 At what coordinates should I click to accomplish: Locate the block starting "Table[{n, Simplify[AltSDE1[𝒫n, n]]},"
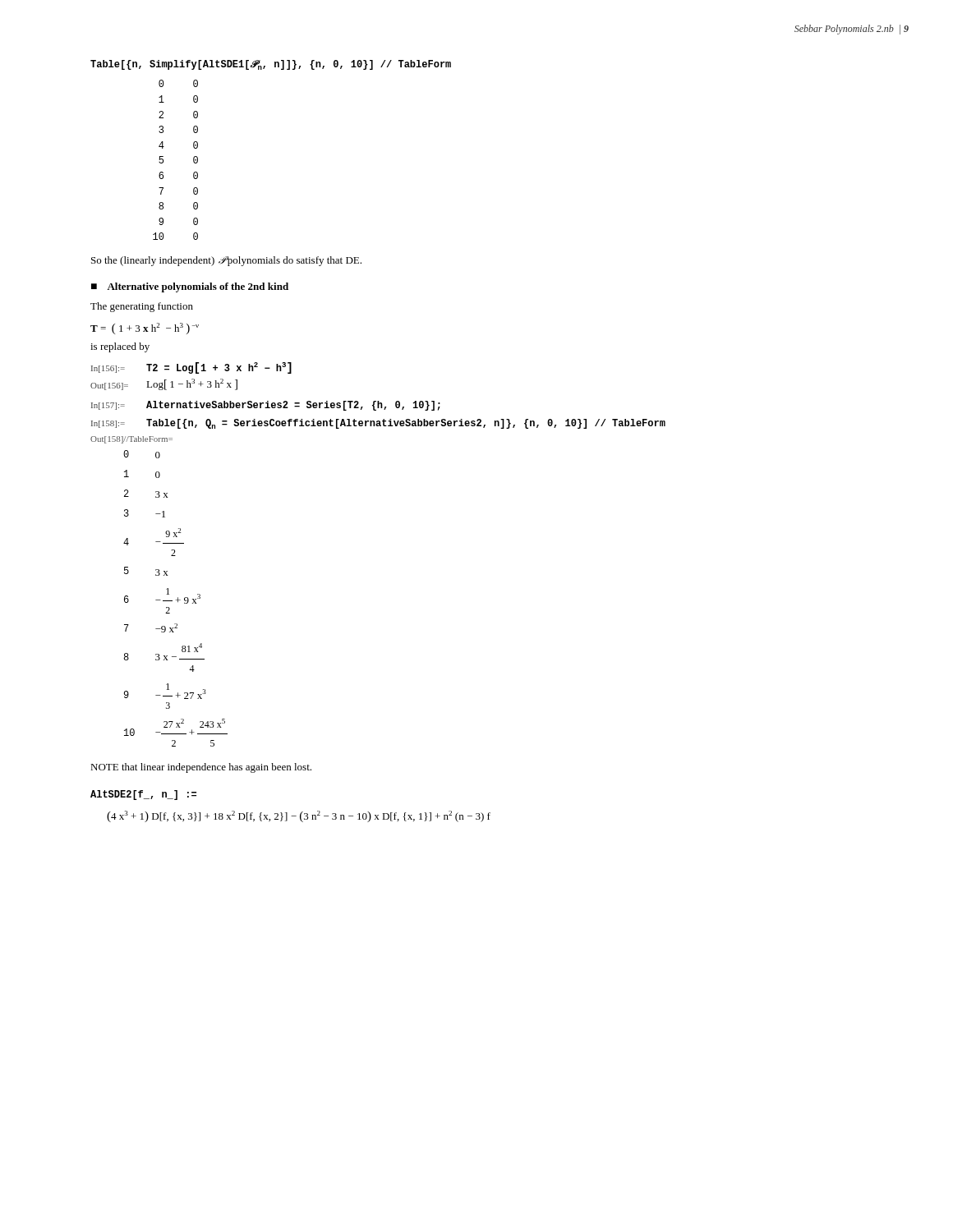(x=271, y=66)
